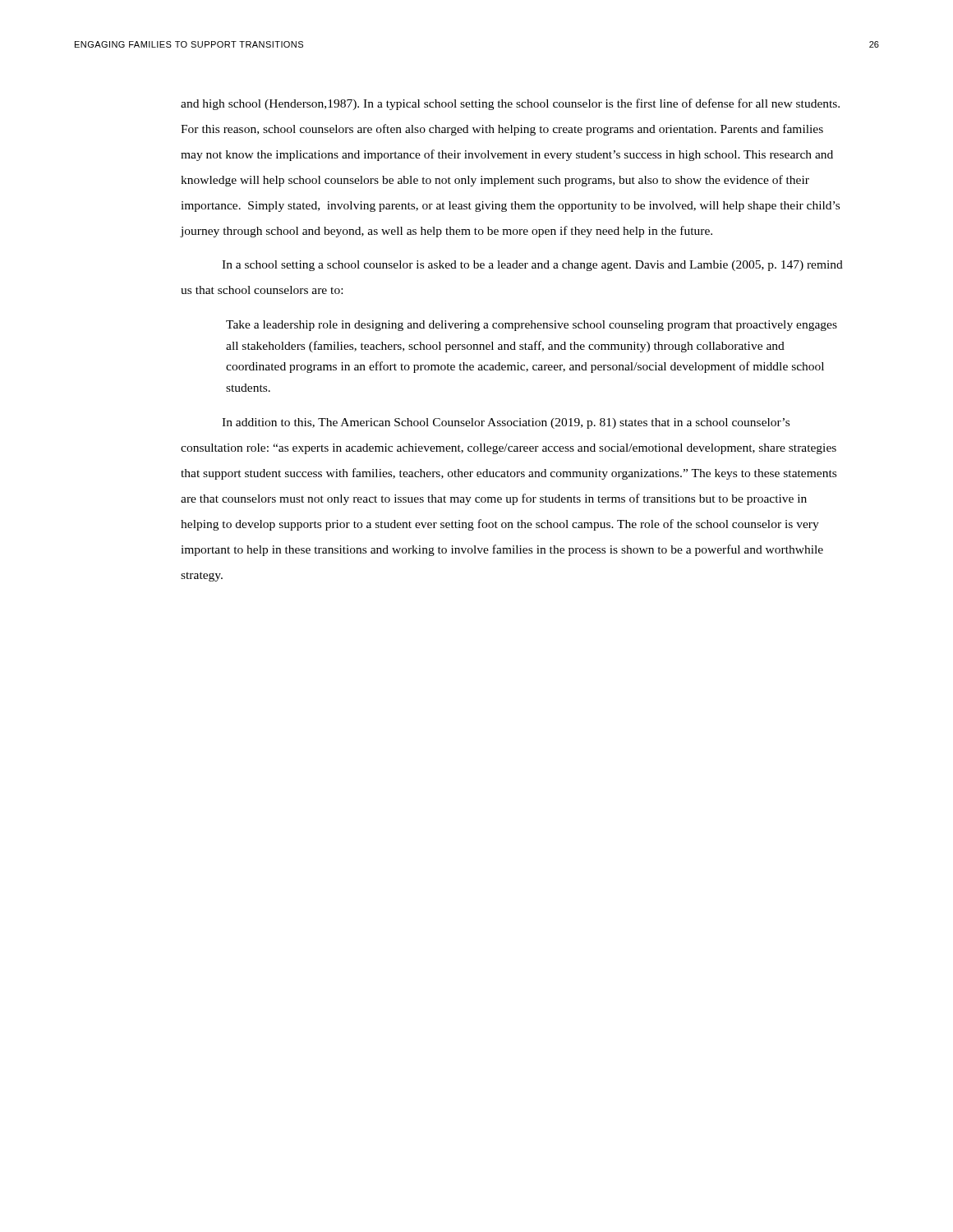Image resolution: width=953 pixels, height=1232 pixels.
Task: Where is the passage that starts "Take a leadership"?
Action: pos(532,355)
